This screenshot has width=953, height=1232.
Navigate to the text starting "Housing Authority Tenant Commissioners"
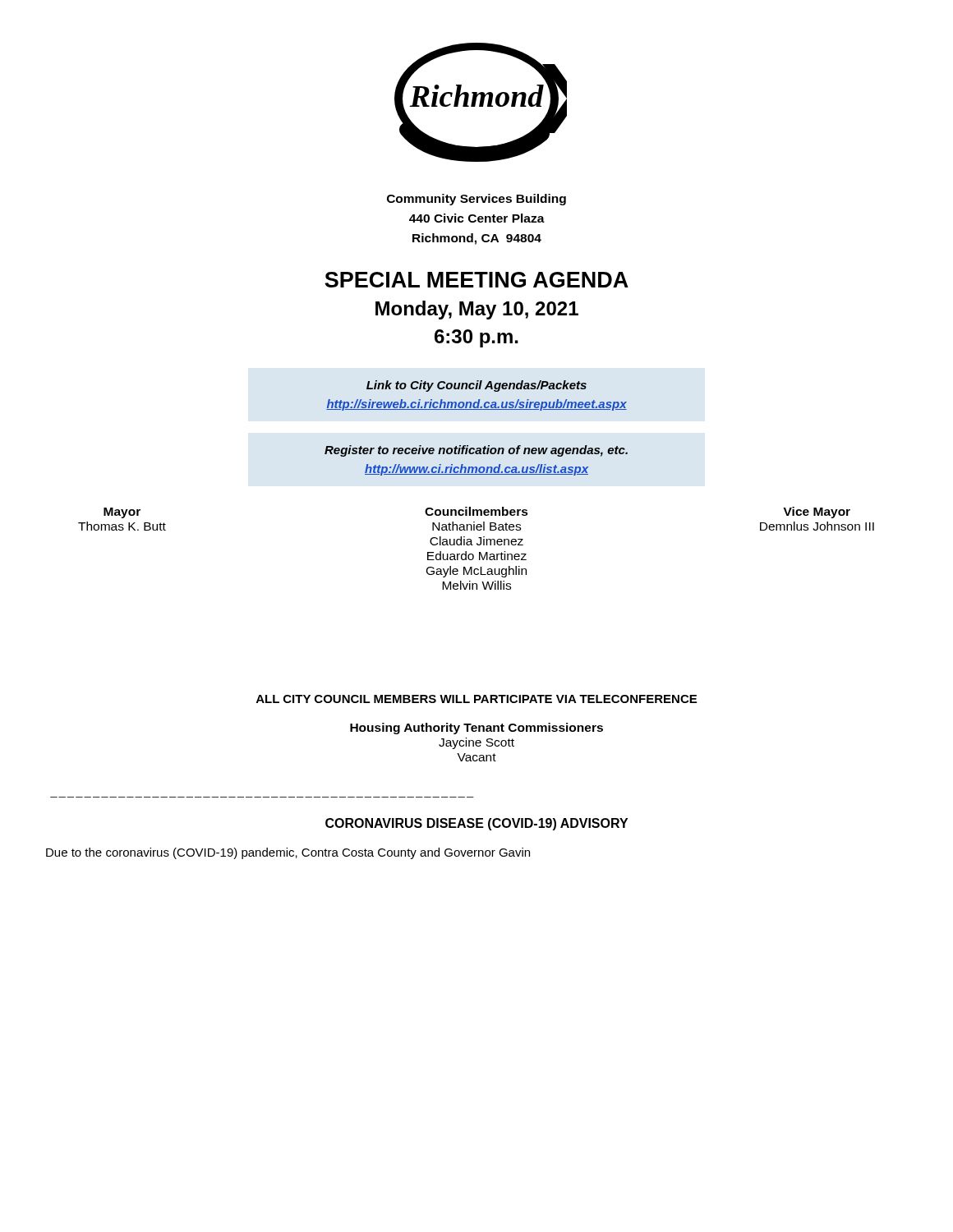click(476, 743)
